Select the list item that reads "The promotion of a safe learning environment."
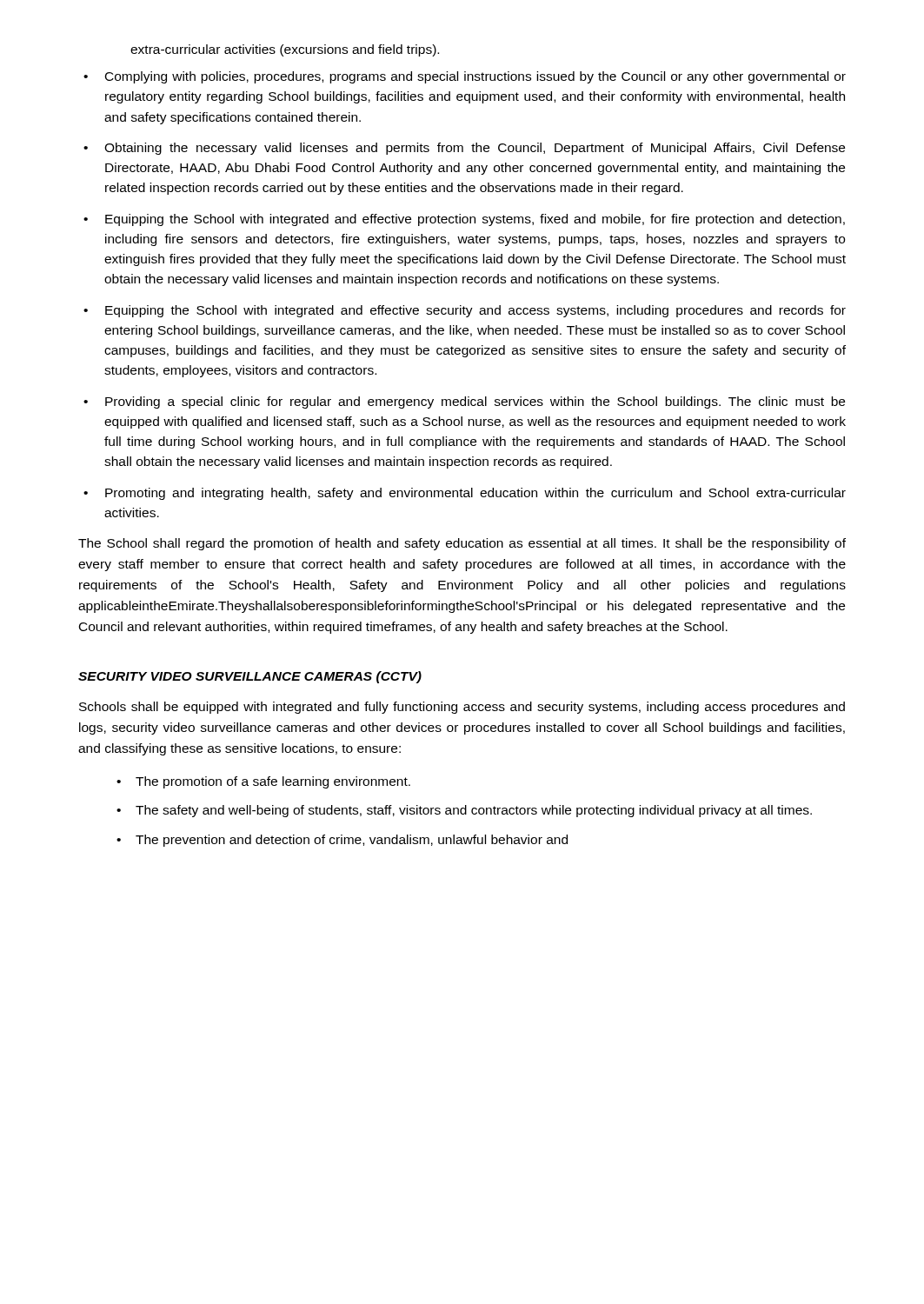924x1304 pixels. coord(273,781)
